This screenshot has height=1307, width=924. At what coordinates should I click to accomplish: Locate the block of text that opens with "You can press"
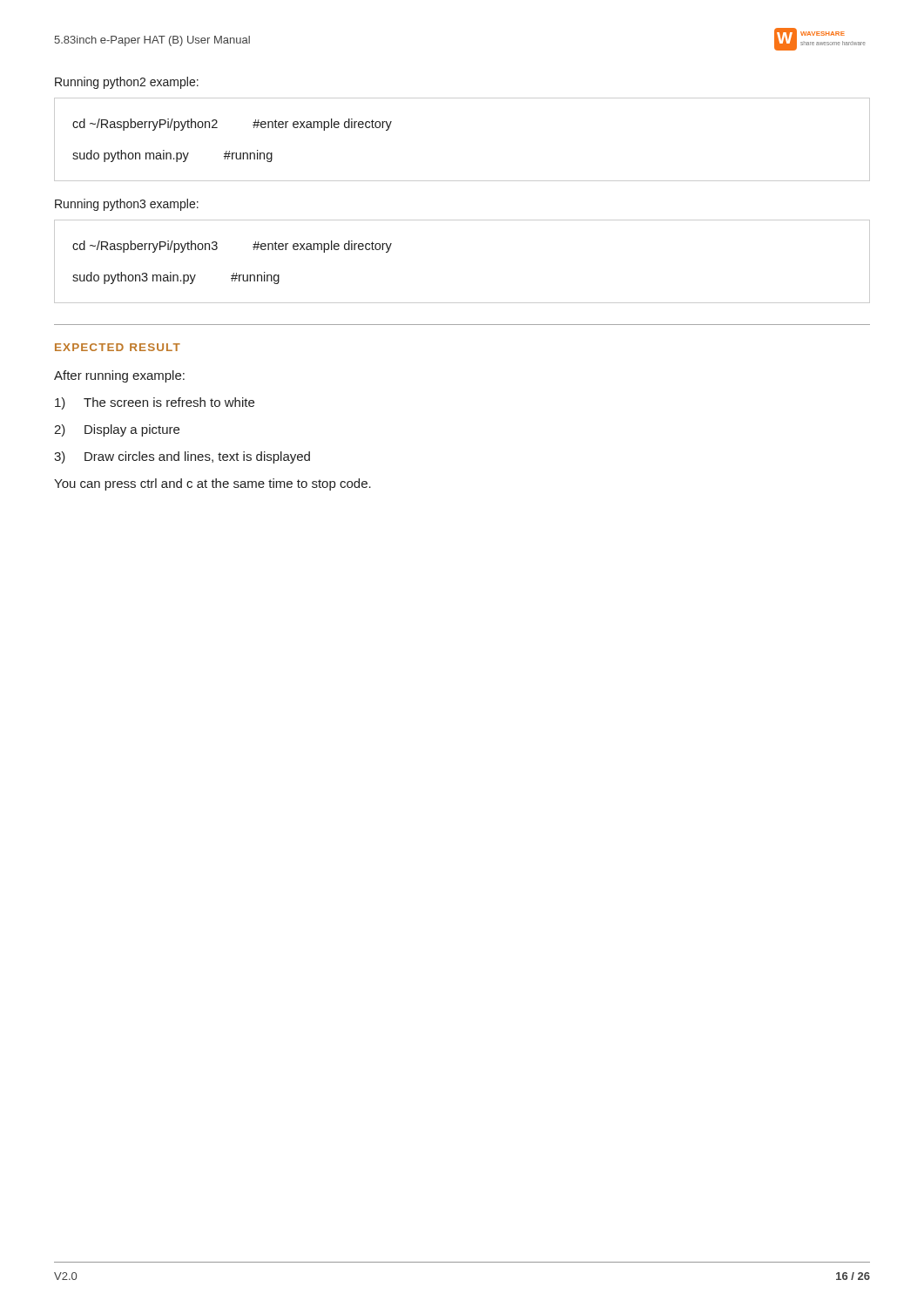click(x=213, y=483)
